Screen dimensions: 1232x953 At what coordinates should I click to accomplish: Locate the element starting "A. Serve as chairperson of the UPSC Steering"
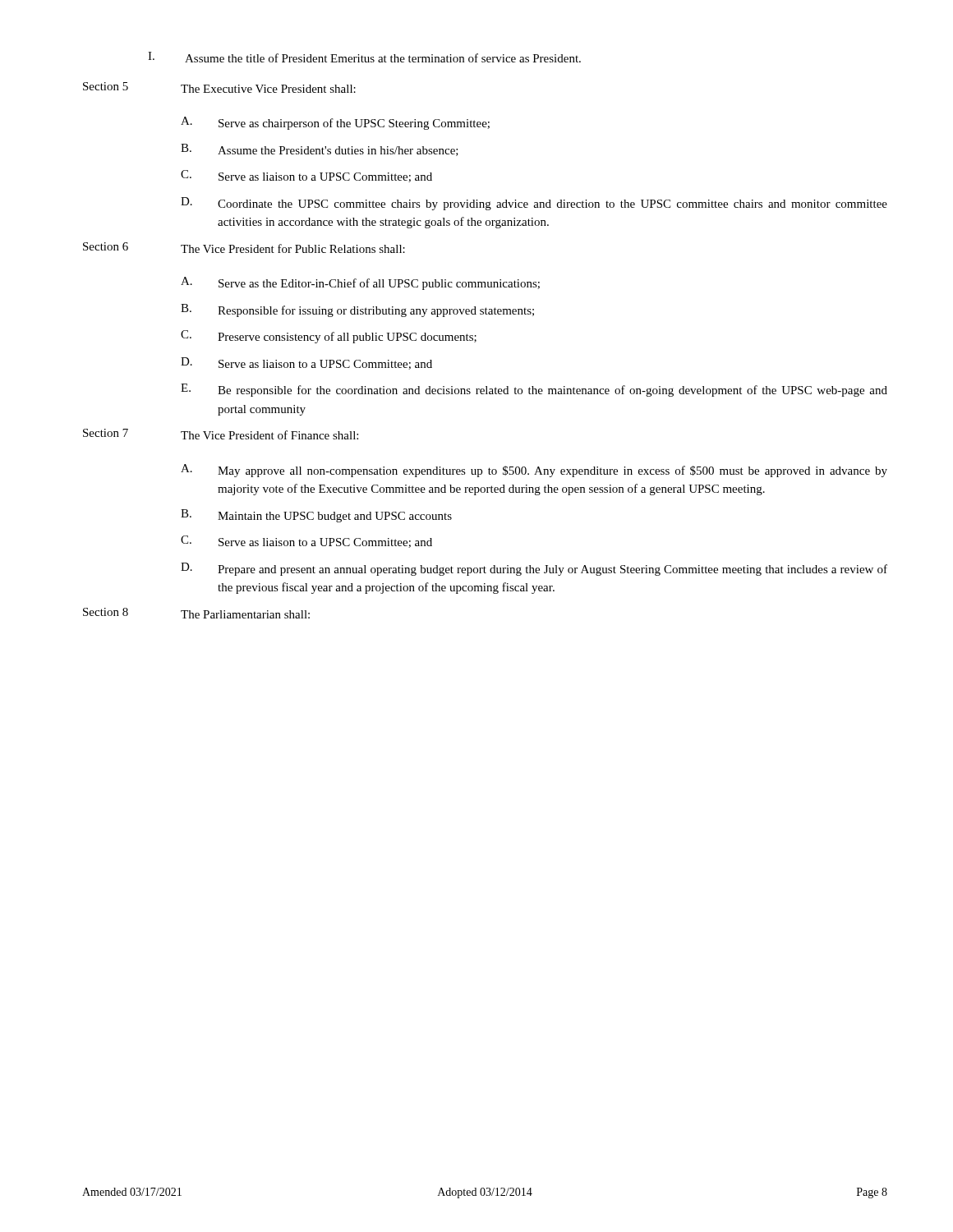[335, 123]
